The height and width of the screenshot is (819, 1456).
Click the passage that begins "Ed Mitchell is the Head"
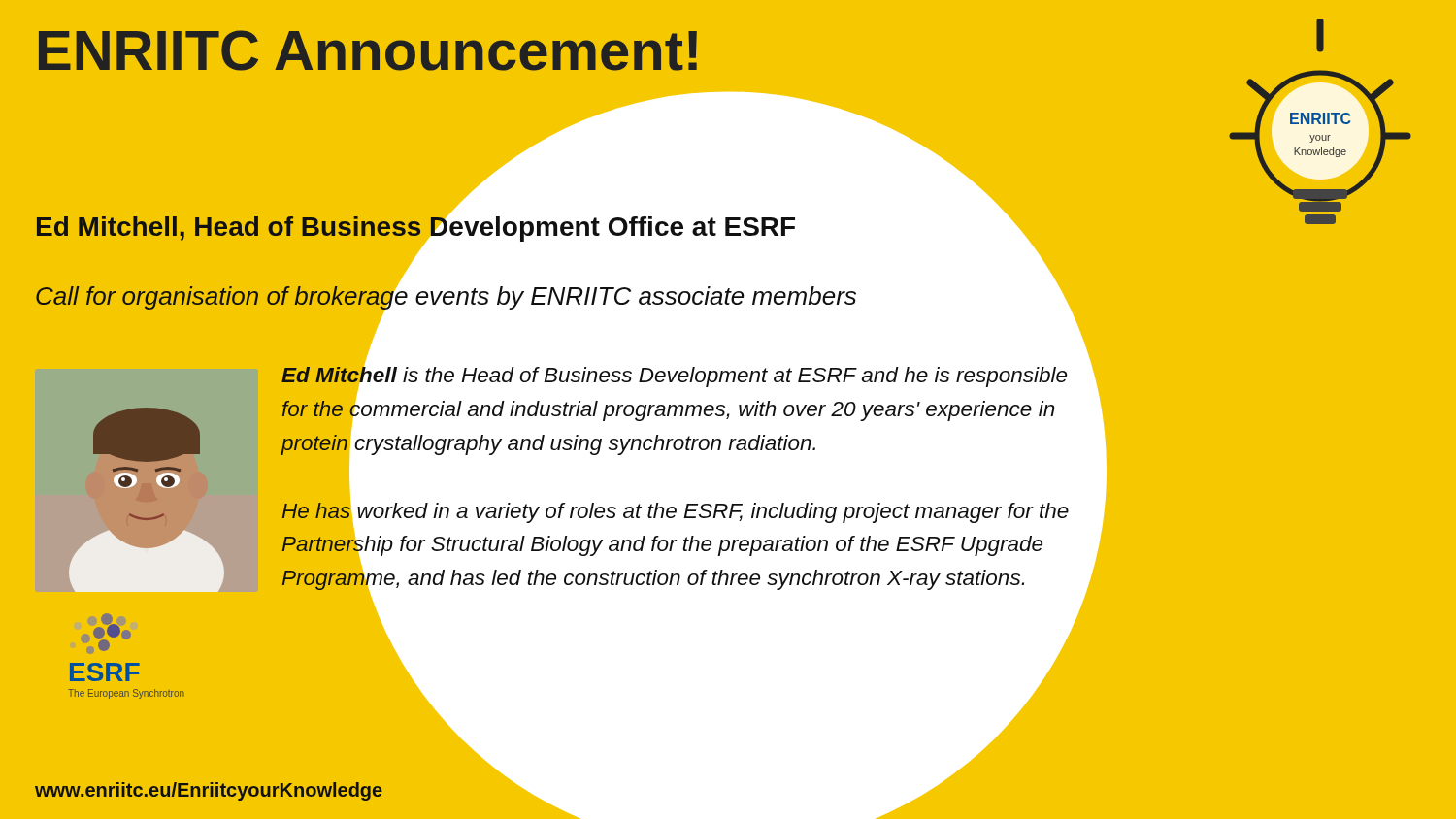coord(675,477)
